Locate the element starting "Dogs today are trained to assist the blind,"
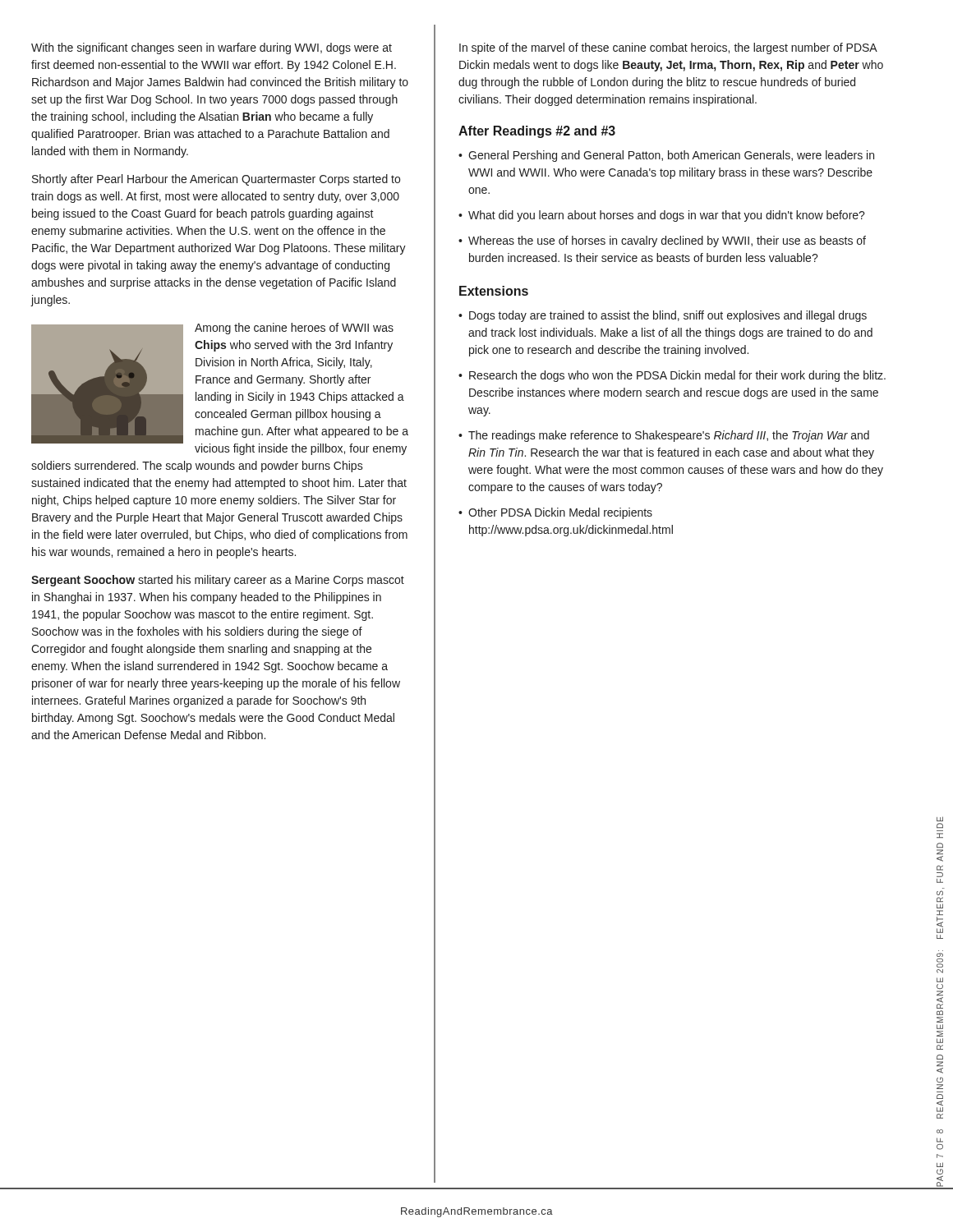The width and height of the screenshot is (953, 1232). coord(671,332)
